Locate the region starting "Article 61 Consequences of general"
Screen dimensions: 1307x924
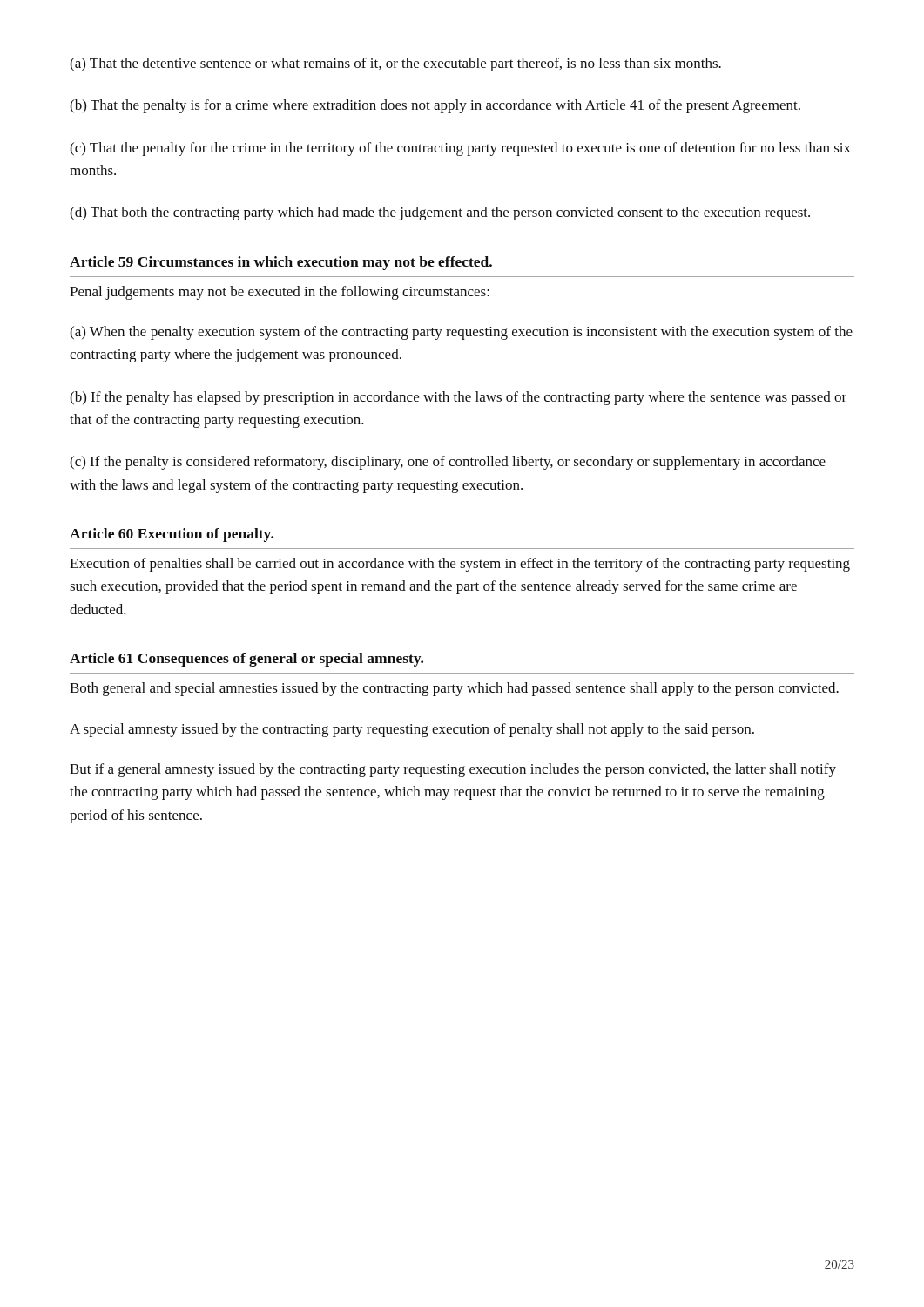point(247,658)
